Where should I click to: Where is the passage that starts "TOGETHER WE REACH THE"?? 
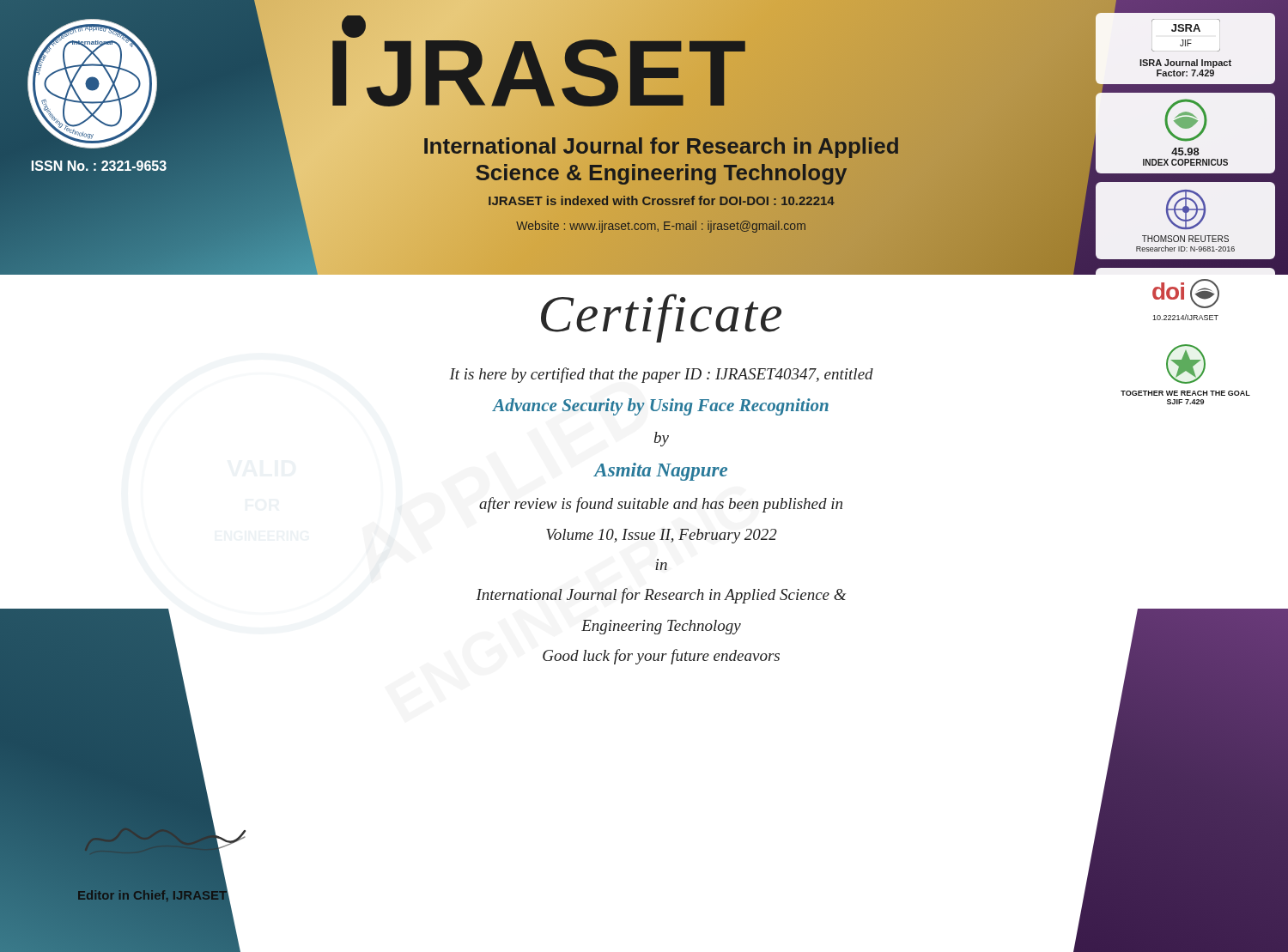[x=1185, y=397]
